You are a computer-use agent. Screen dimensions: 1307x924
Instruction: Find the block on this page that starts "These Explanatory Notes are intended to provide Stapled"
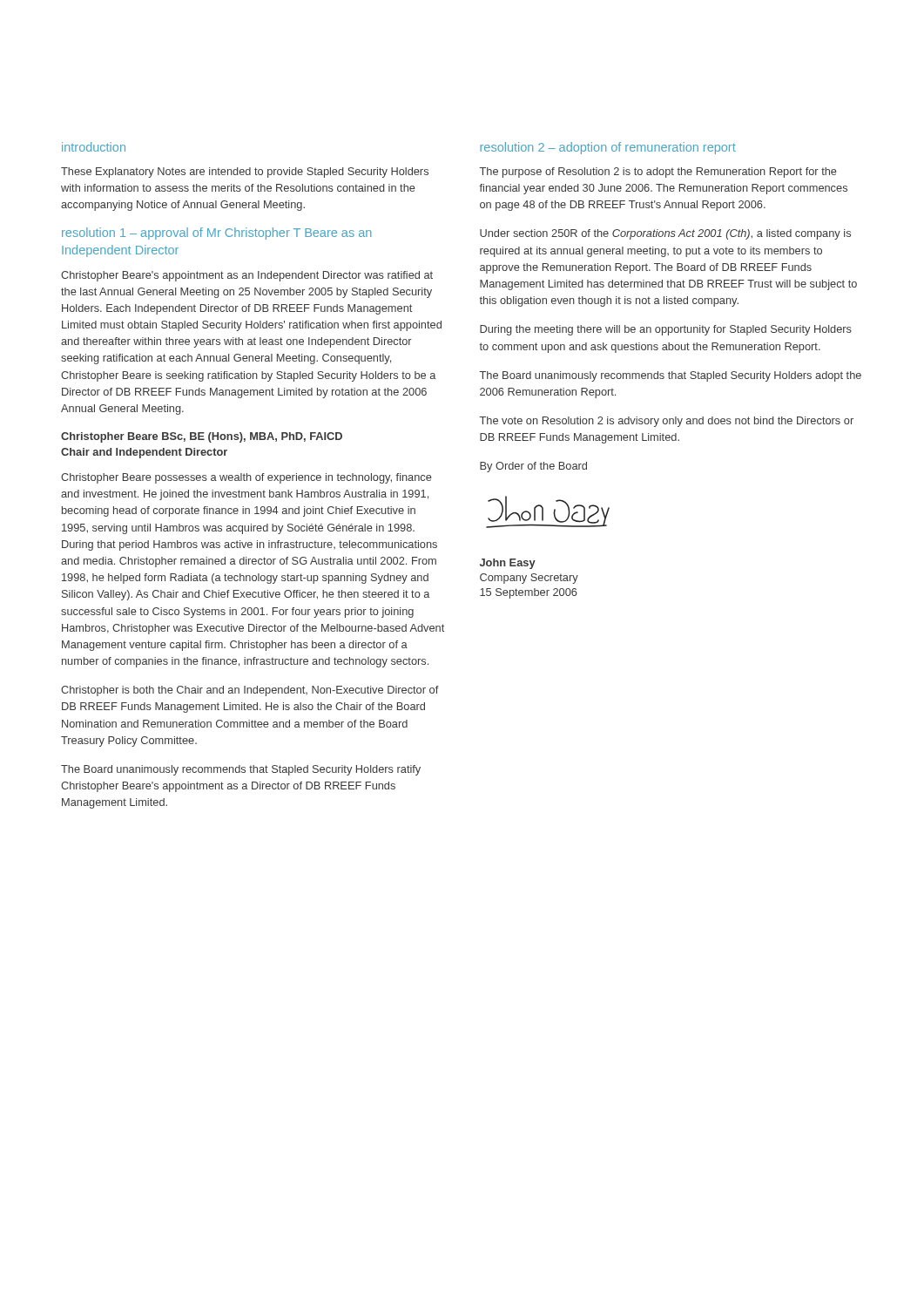coord(245,188)
